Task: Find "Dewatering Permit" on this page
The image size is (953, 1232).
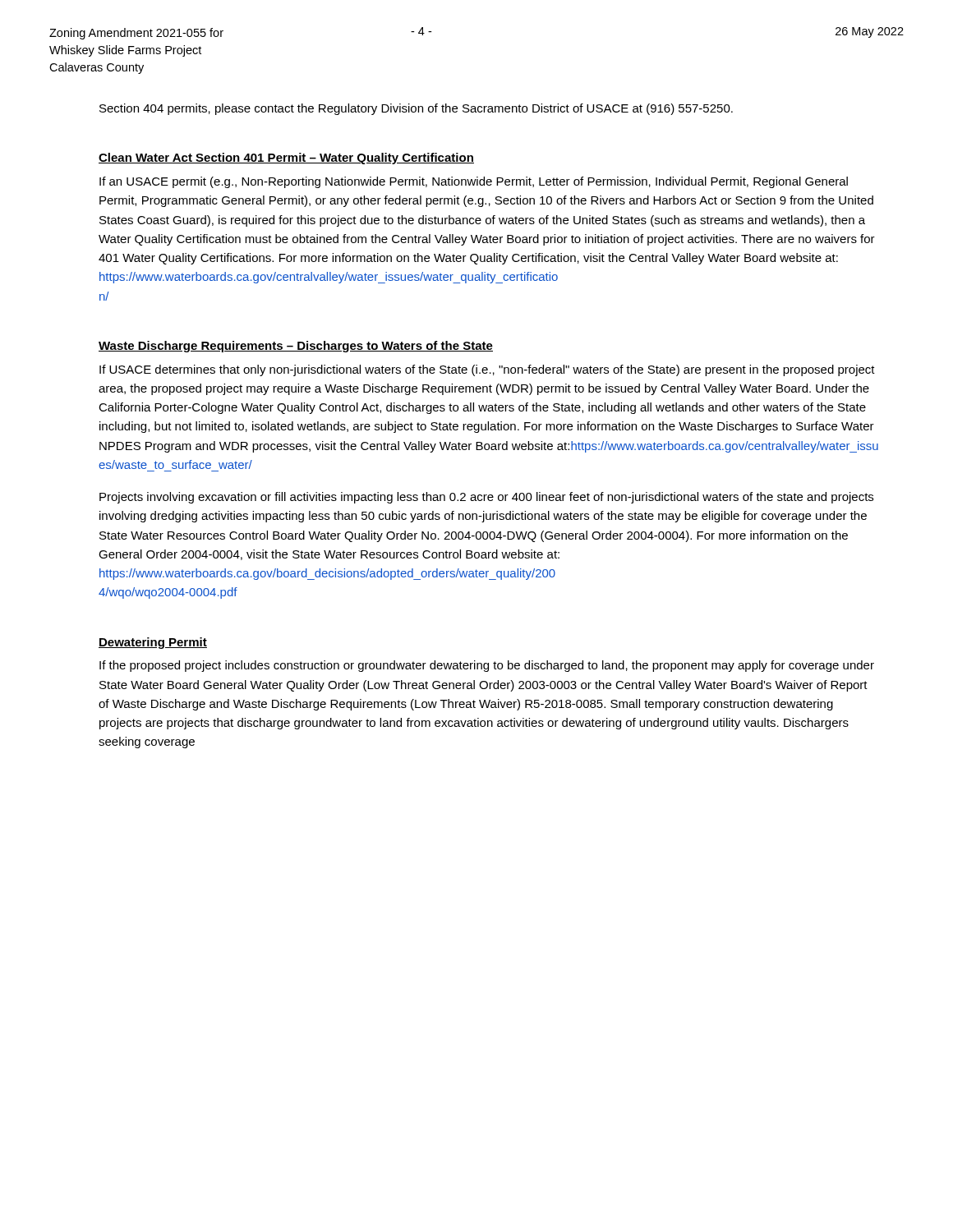Action: click(x=153, y=641)
